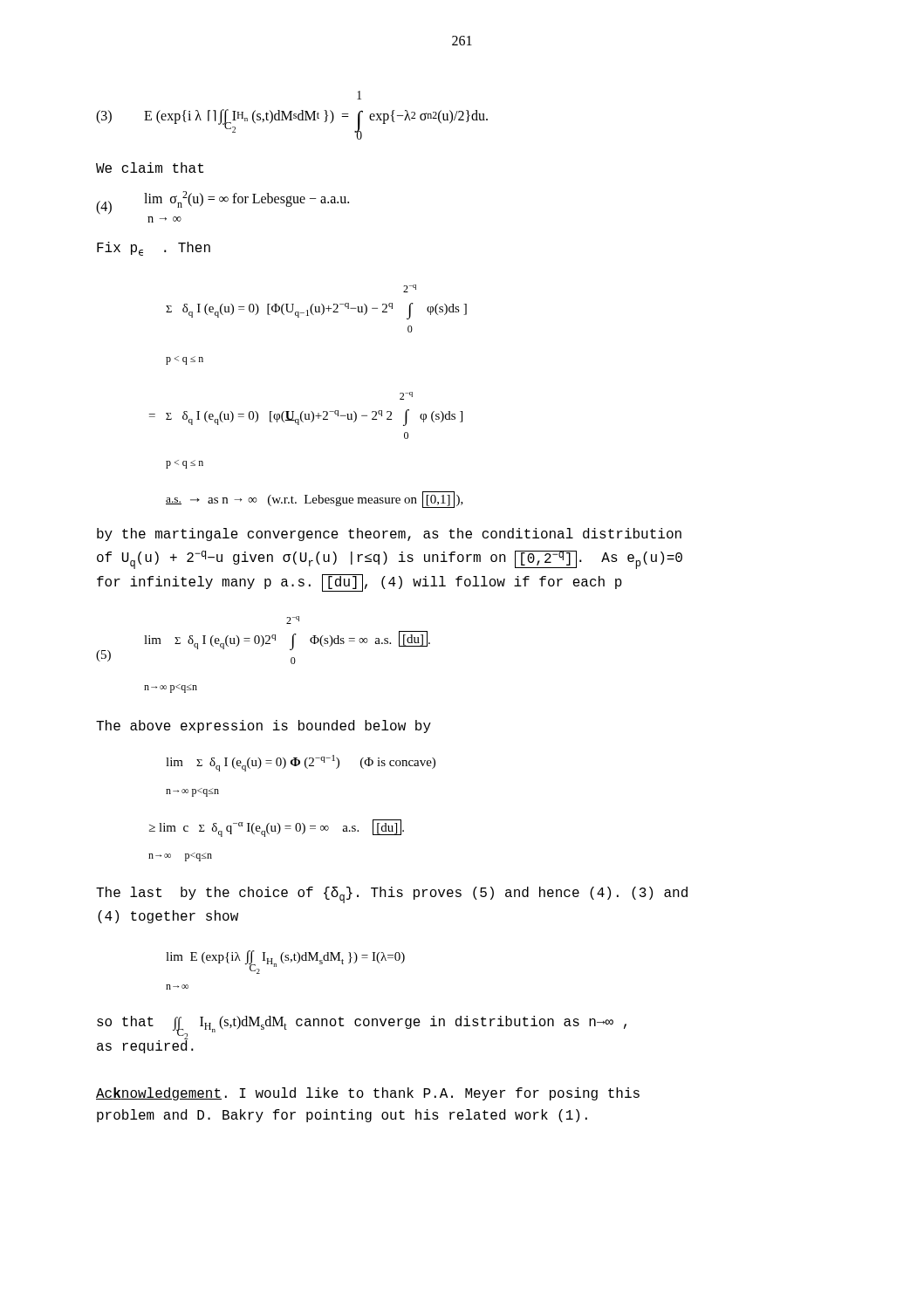The image size is (924, 1309).
Task: Where is the formula that starts "(5) lim Σ δq I (eq(u) ="?
Action: pyautogui.click(x=263, y=655)
